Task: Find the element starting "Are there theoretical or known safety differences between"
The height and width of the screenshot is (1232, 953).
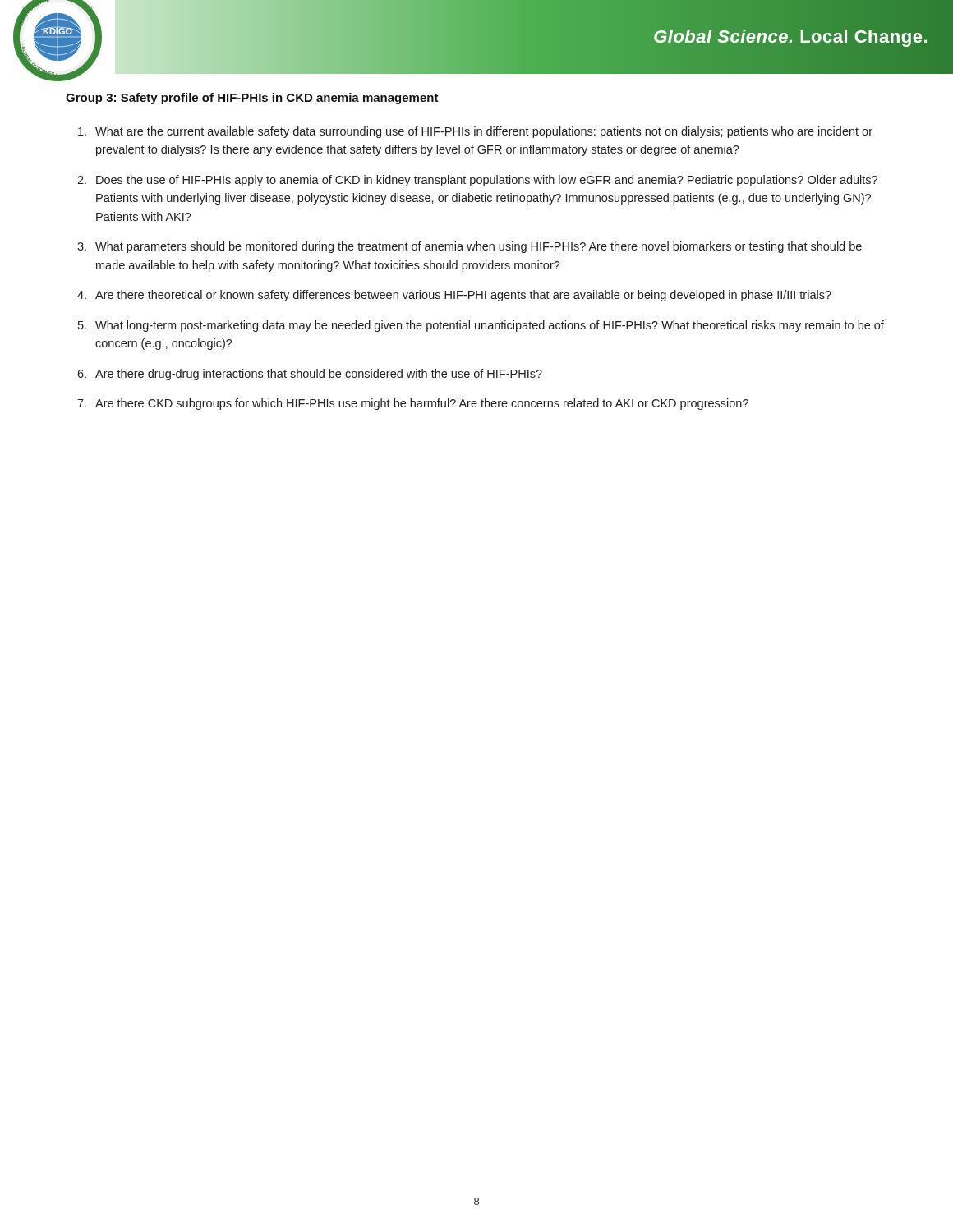Action: (x=463, y=295)
